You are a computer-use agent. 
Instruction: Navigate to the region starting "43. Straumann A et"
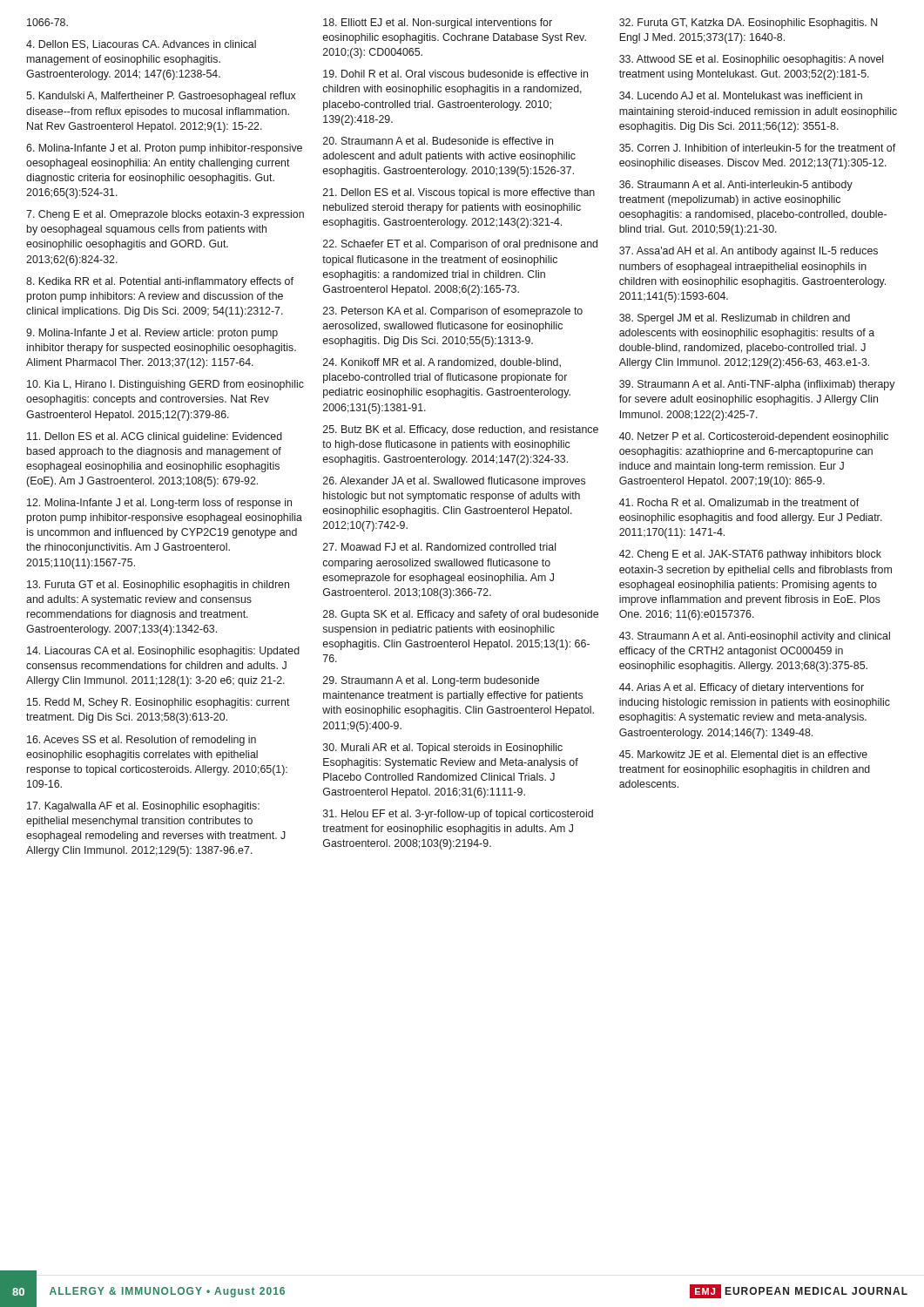click(758, 651)
